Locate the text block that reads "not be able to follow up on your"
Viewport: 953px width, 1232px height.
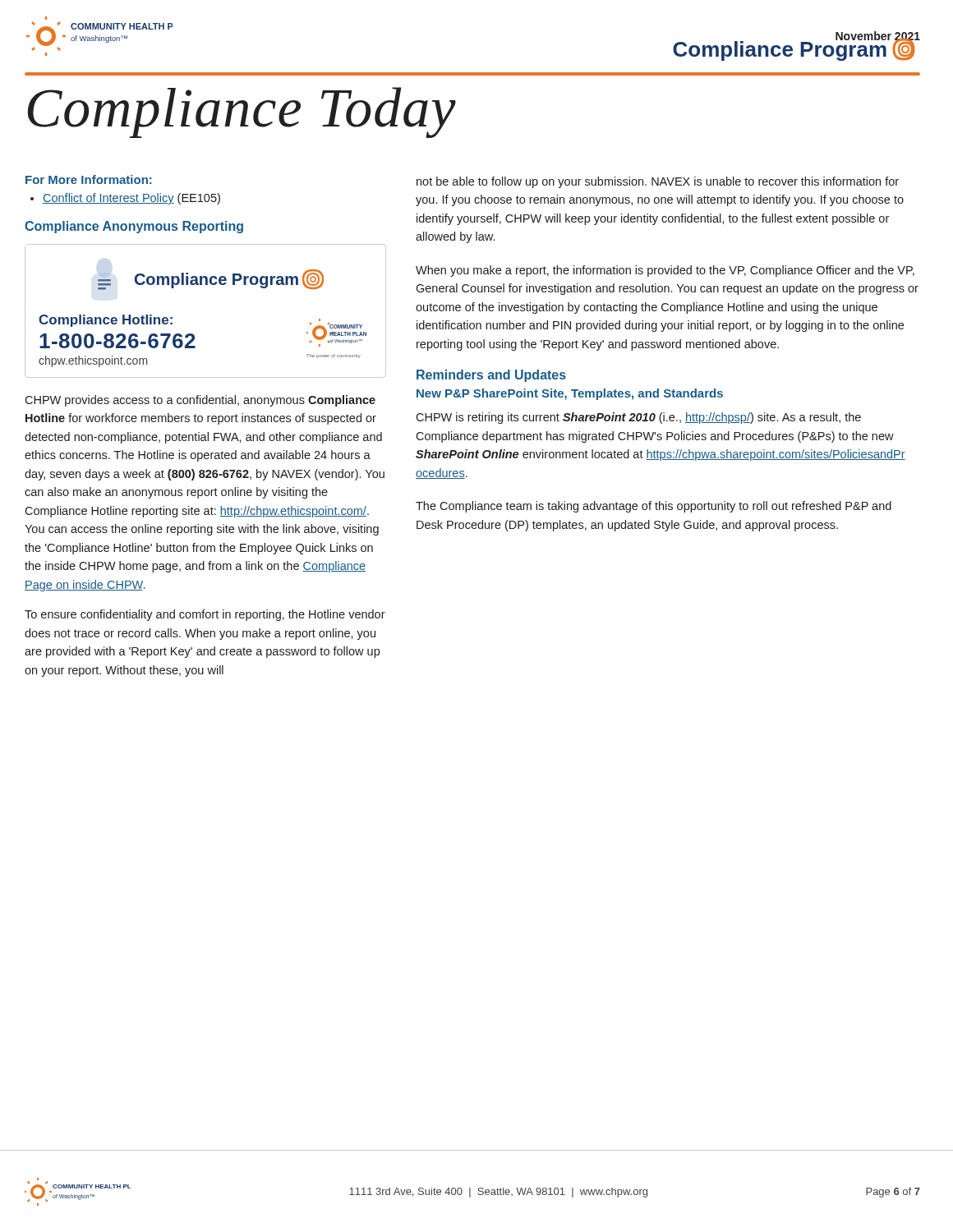(660, 209)
